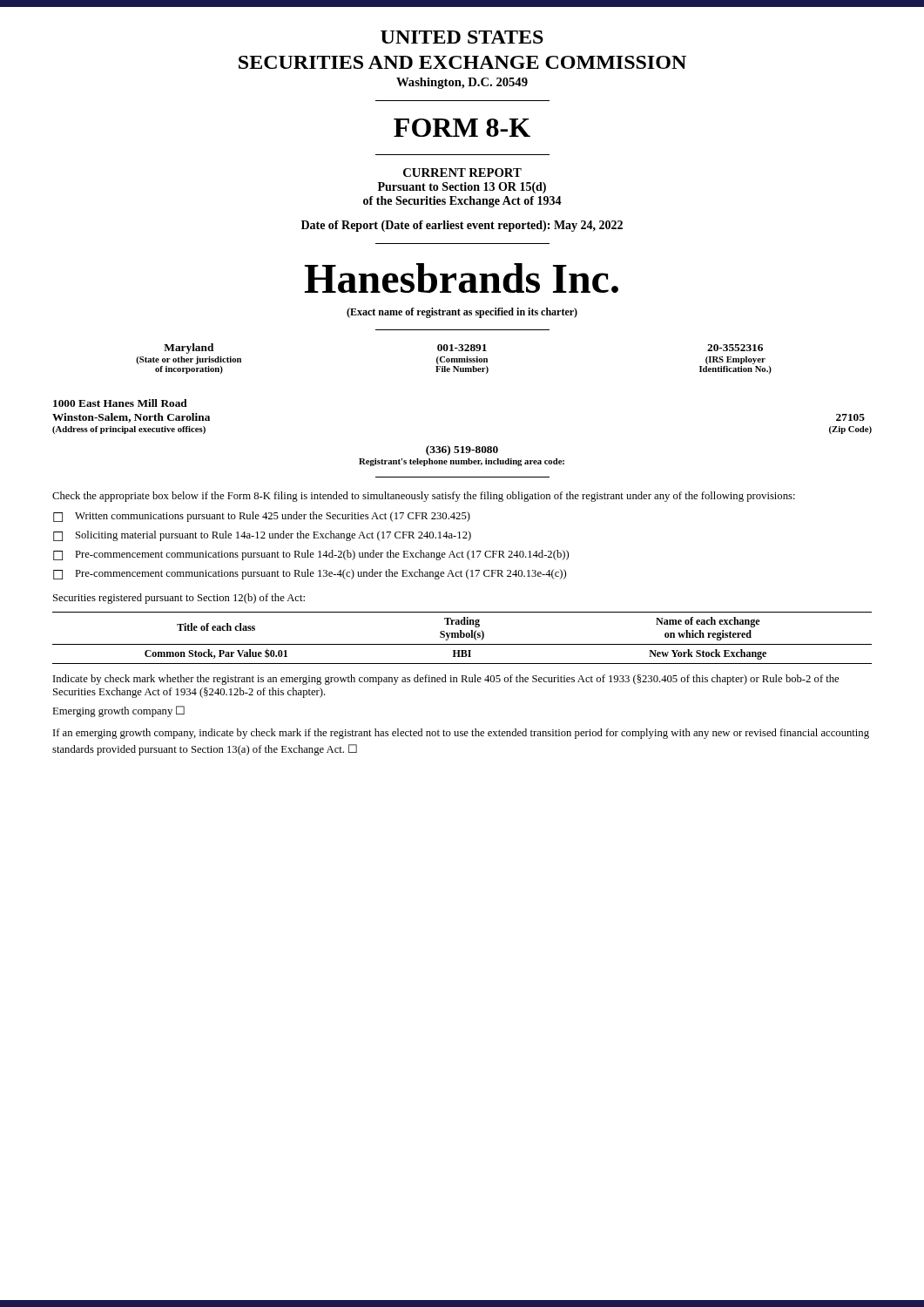Click on the region starting "Indicate by check"
924x1307 pixels.
(446, 685)
